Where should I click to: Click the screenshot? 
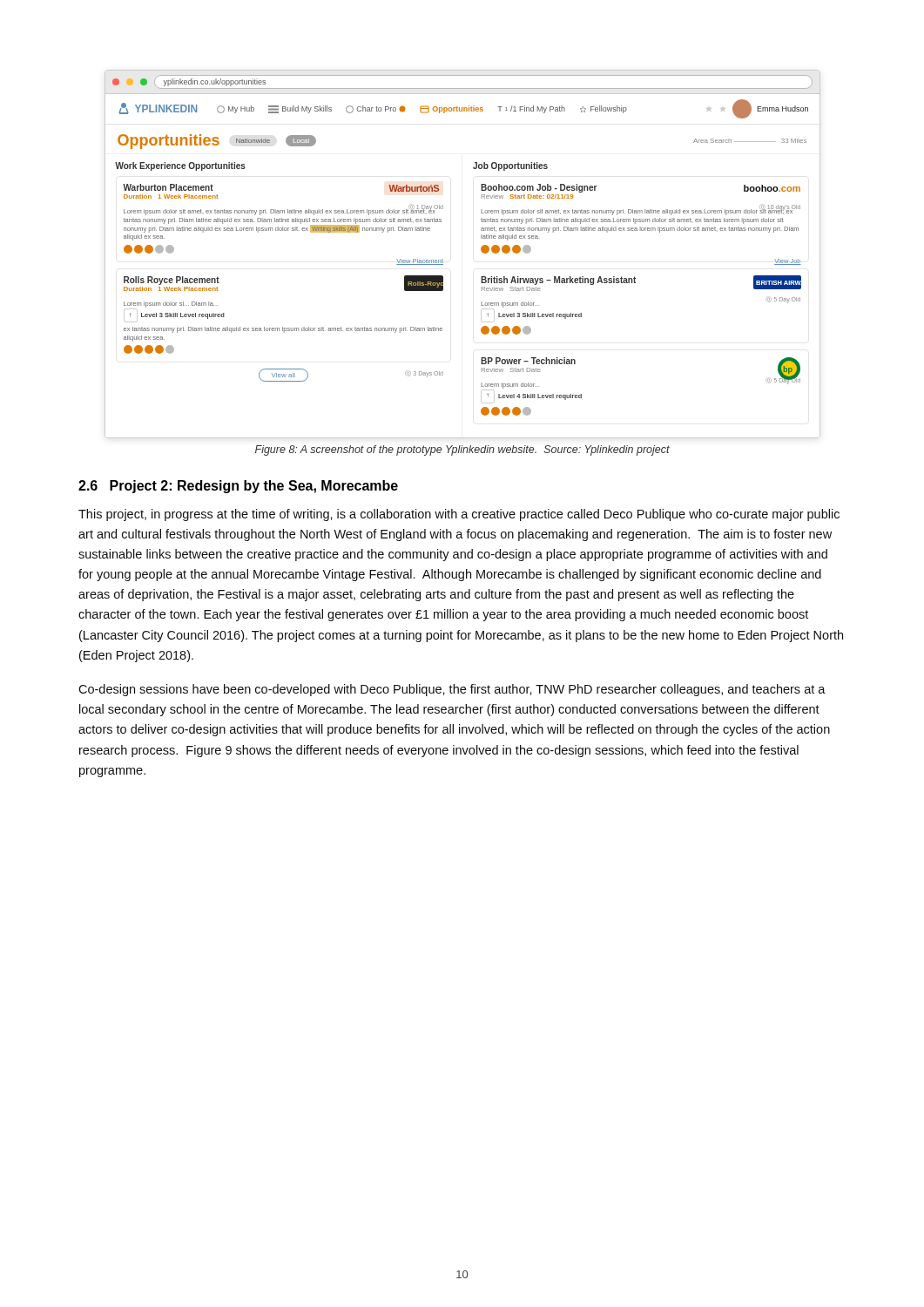[462, 254]
